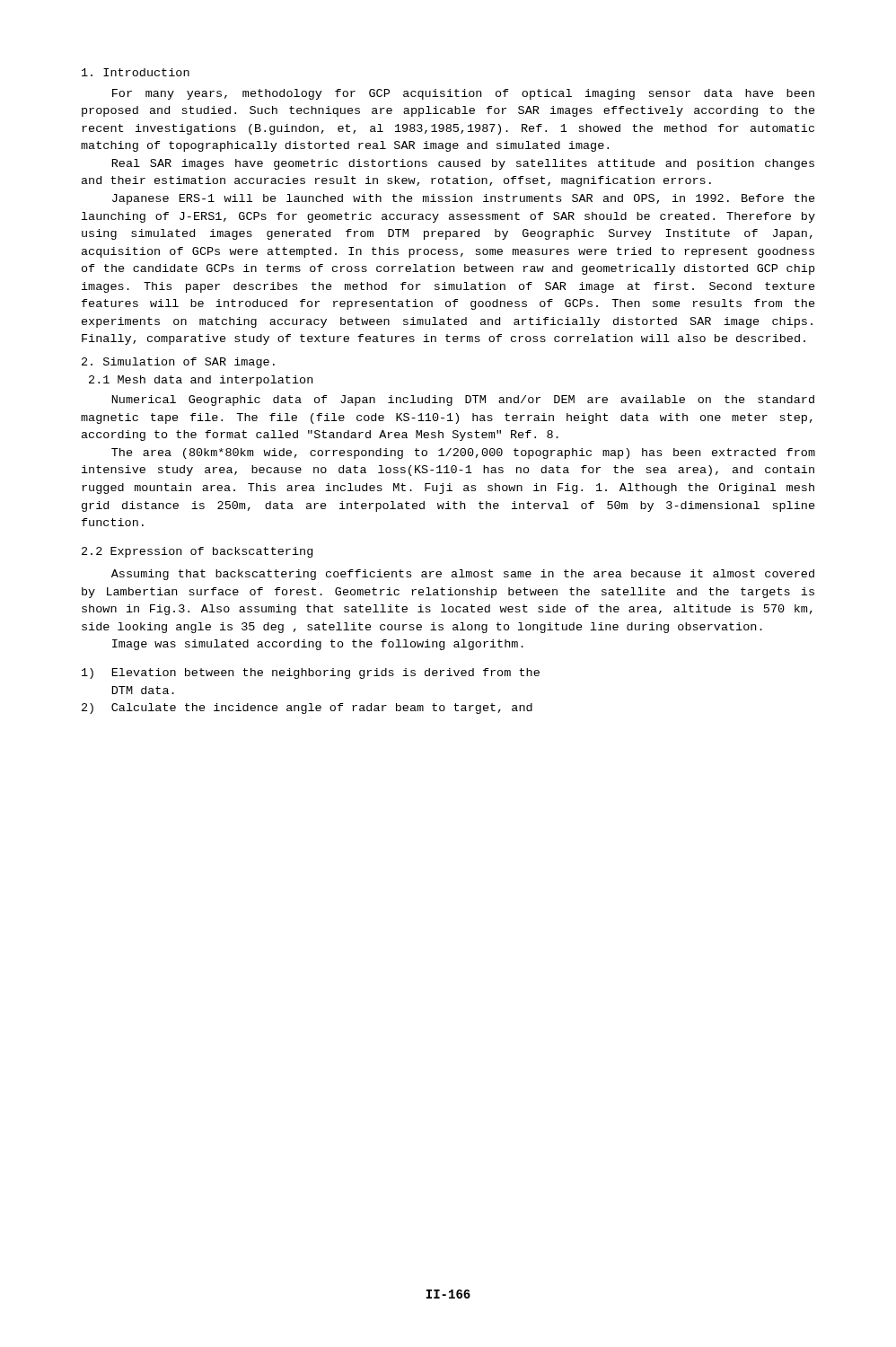Click on the list item that reads "1) Elevation between the neighboring grids"

pos(311,682)
